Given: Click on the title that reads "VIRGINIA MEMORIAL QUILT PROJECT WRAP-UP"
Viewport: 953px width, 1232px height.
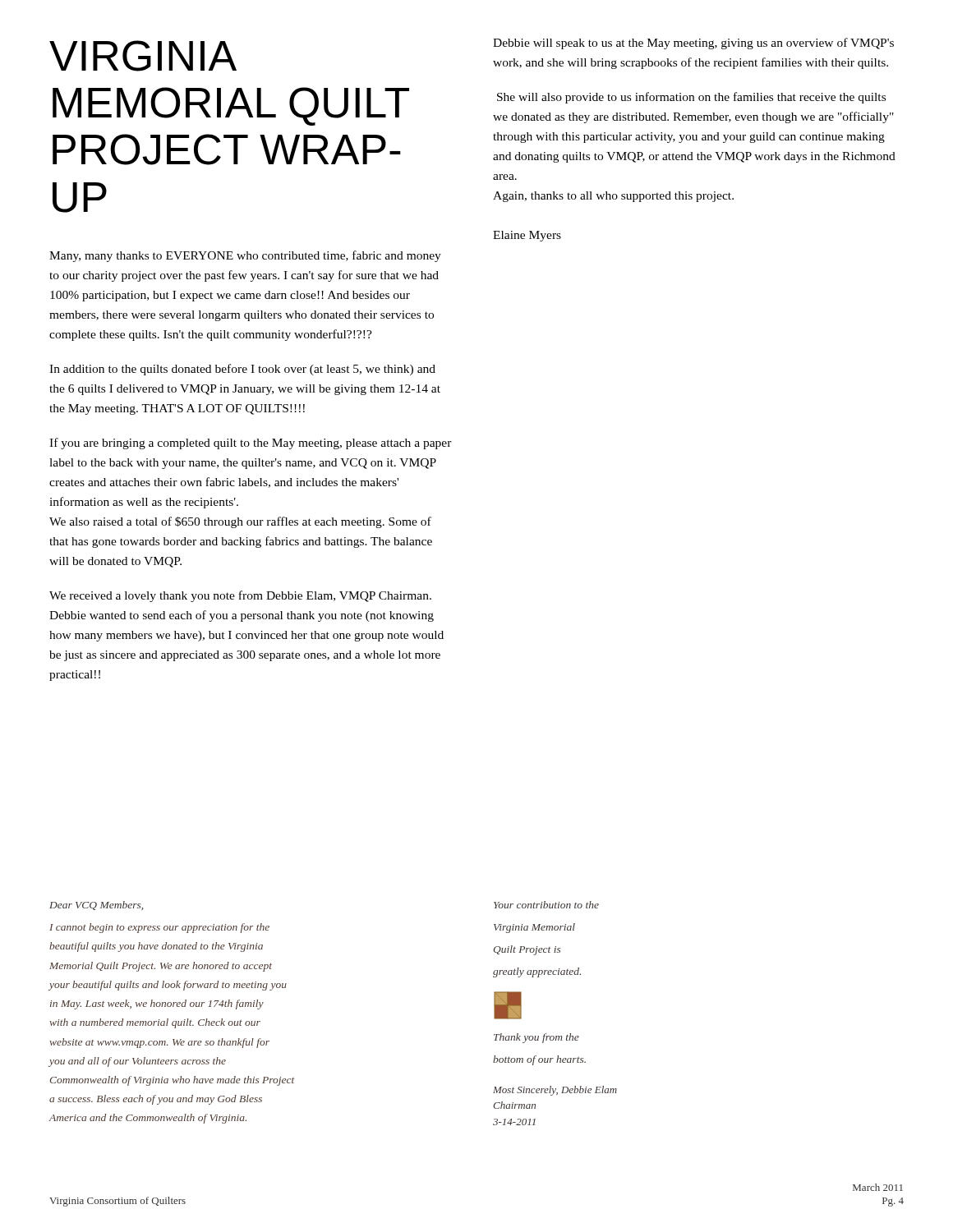Looking at the screenshot, I should tap(230, 127).
